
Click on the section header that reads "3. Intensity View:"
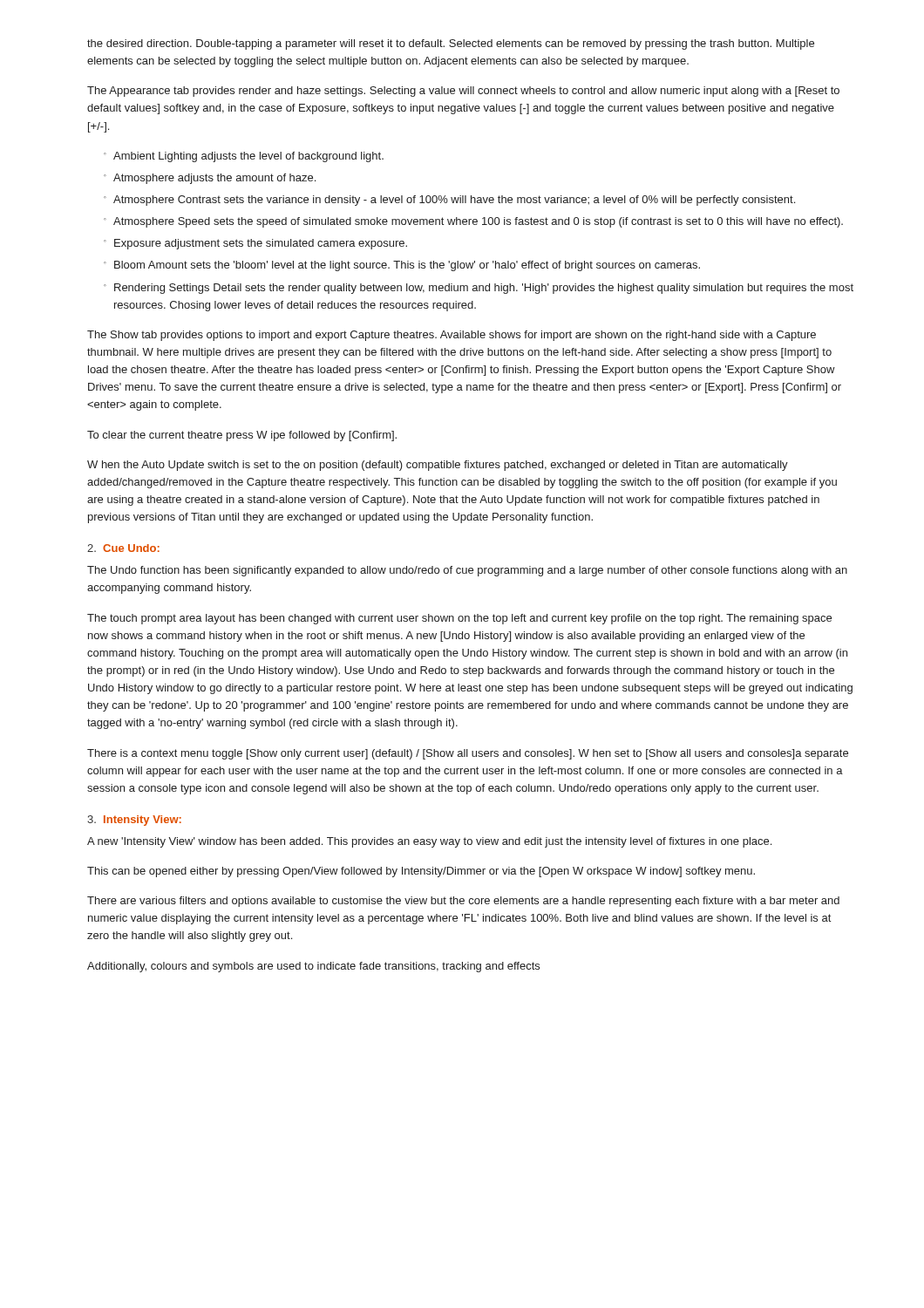click(135, 819)
